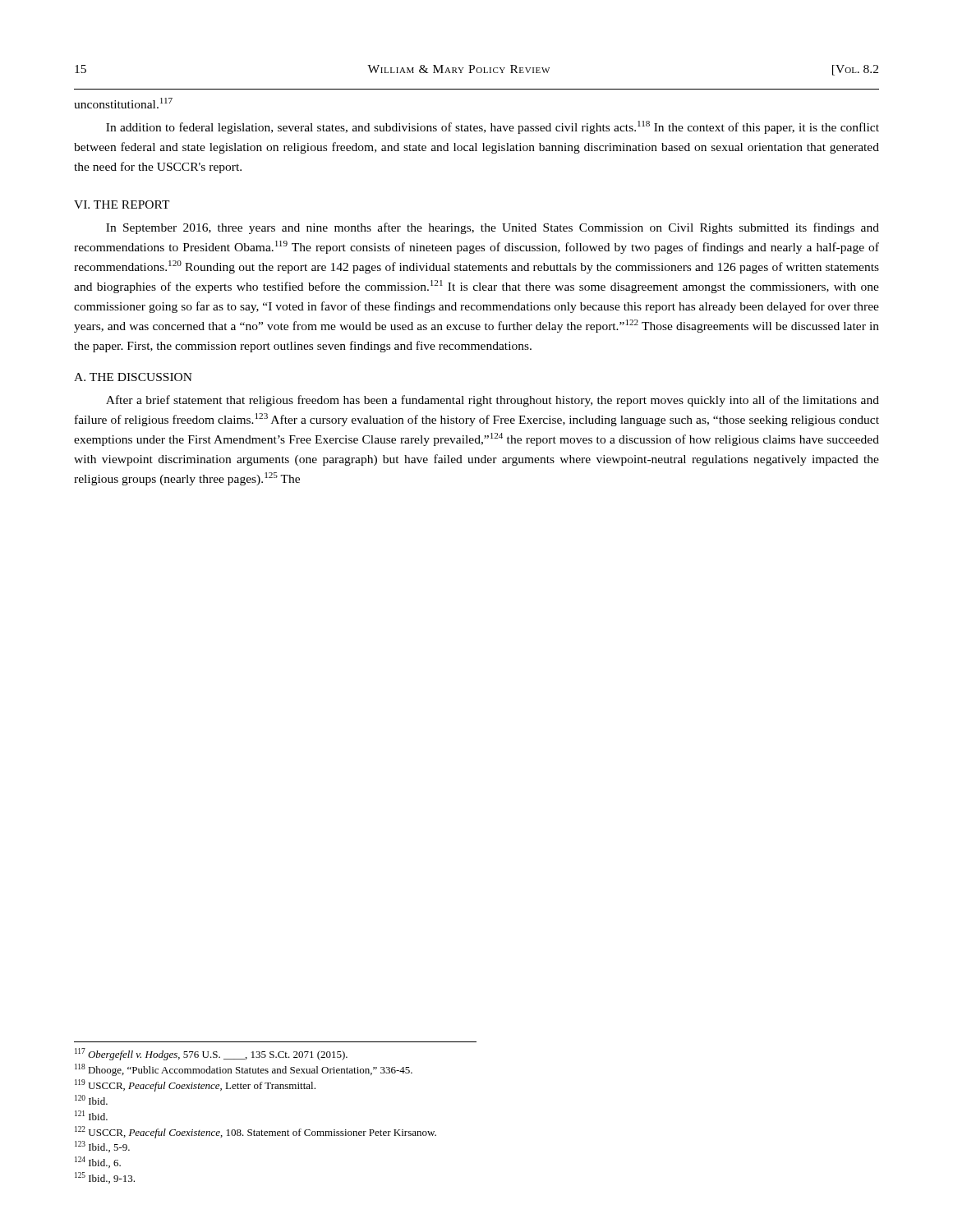953x1232 pixels.
Task: Point to the block beginning "In addition to federal"
Action: [x=476, y=147]
